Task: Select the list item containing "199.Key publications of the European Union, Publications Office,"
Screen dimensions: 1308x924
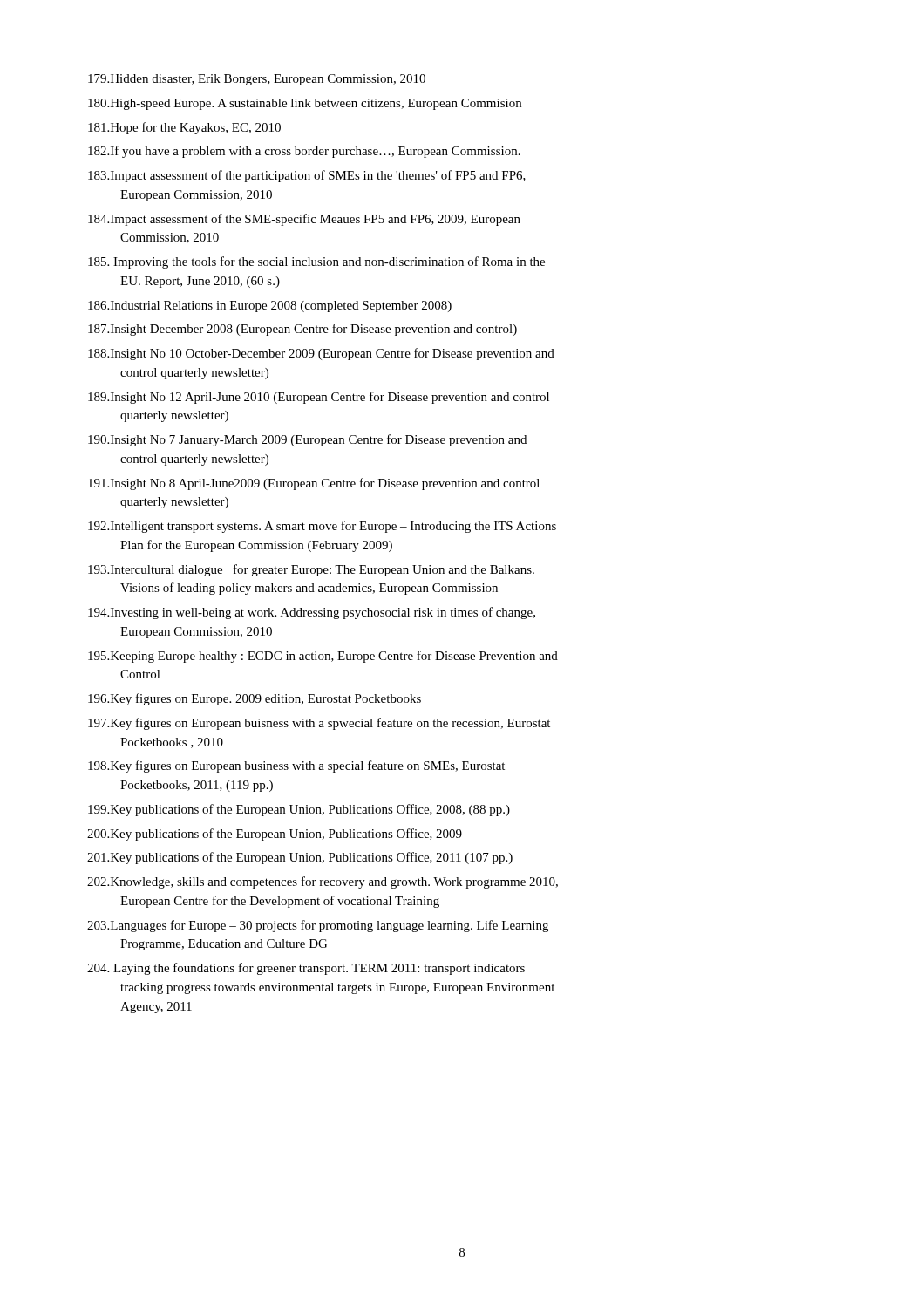Action: tap(299, 809)
